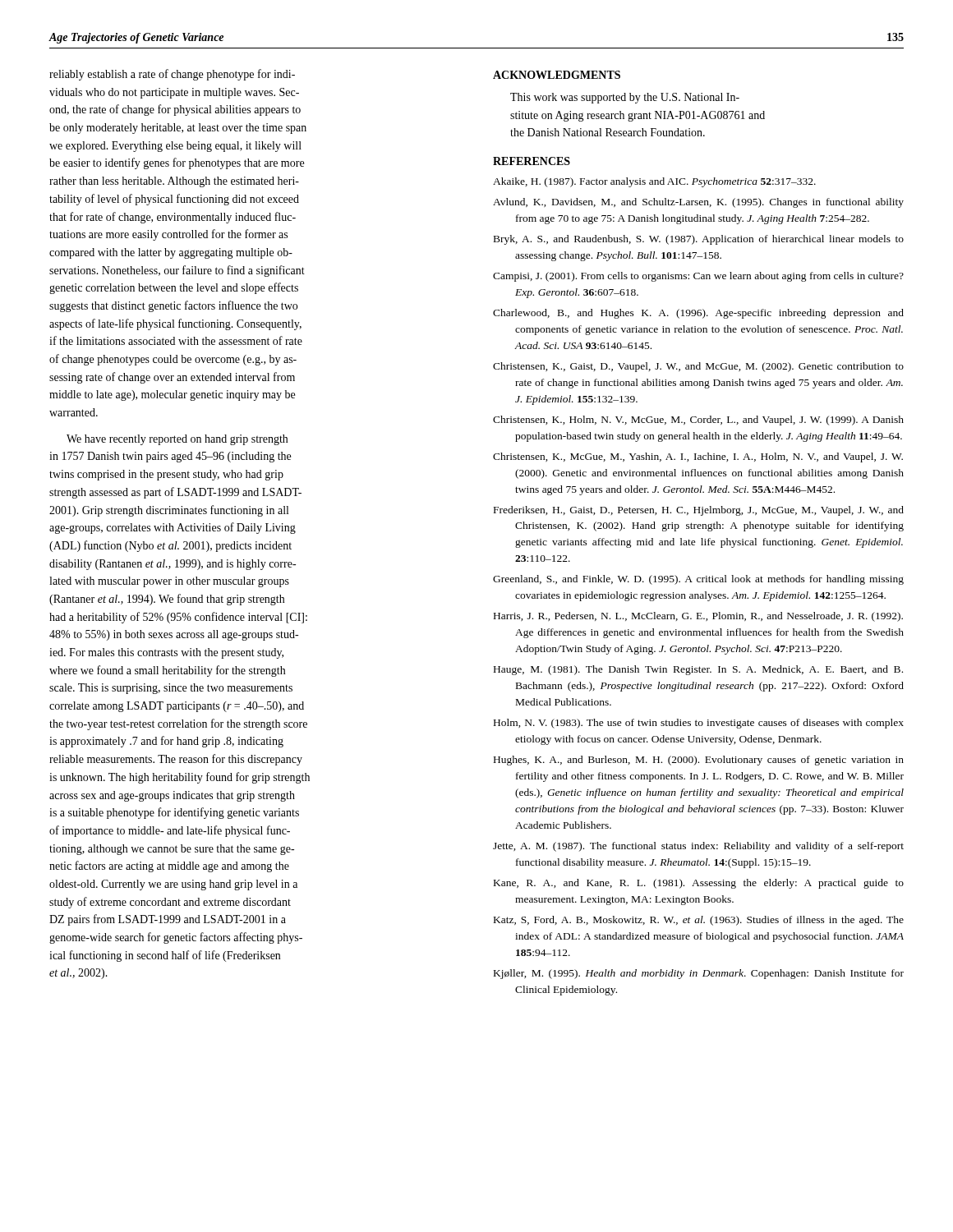
Task: Select the list item that reads "Campisi, J. (2001). From cells to organisms: Can"
Action: point(698,284)
